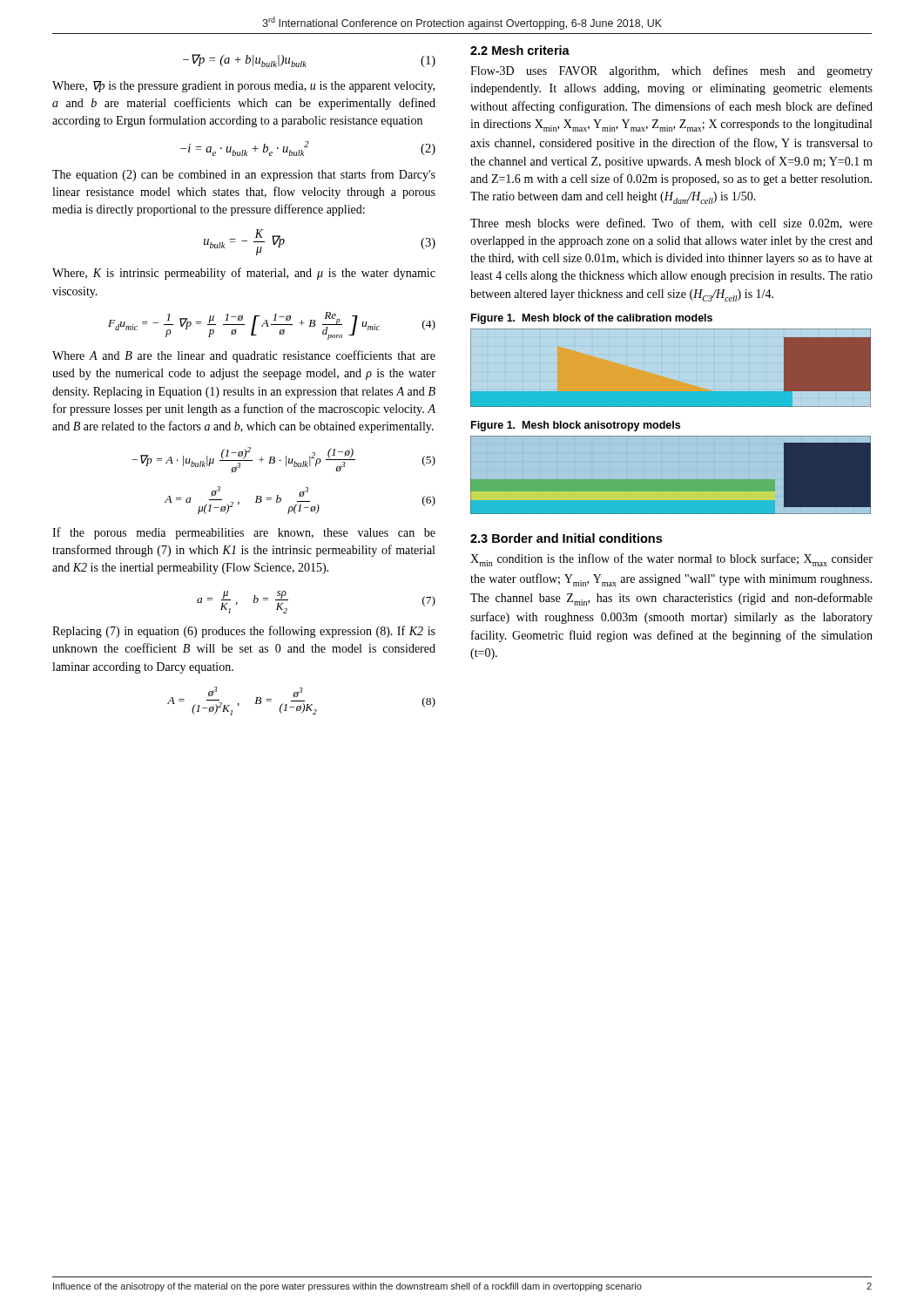Find the formula that says "a = μK1, b = sρK2 (7)"
The image size is (924, 1307).
[x=244, y=600]
